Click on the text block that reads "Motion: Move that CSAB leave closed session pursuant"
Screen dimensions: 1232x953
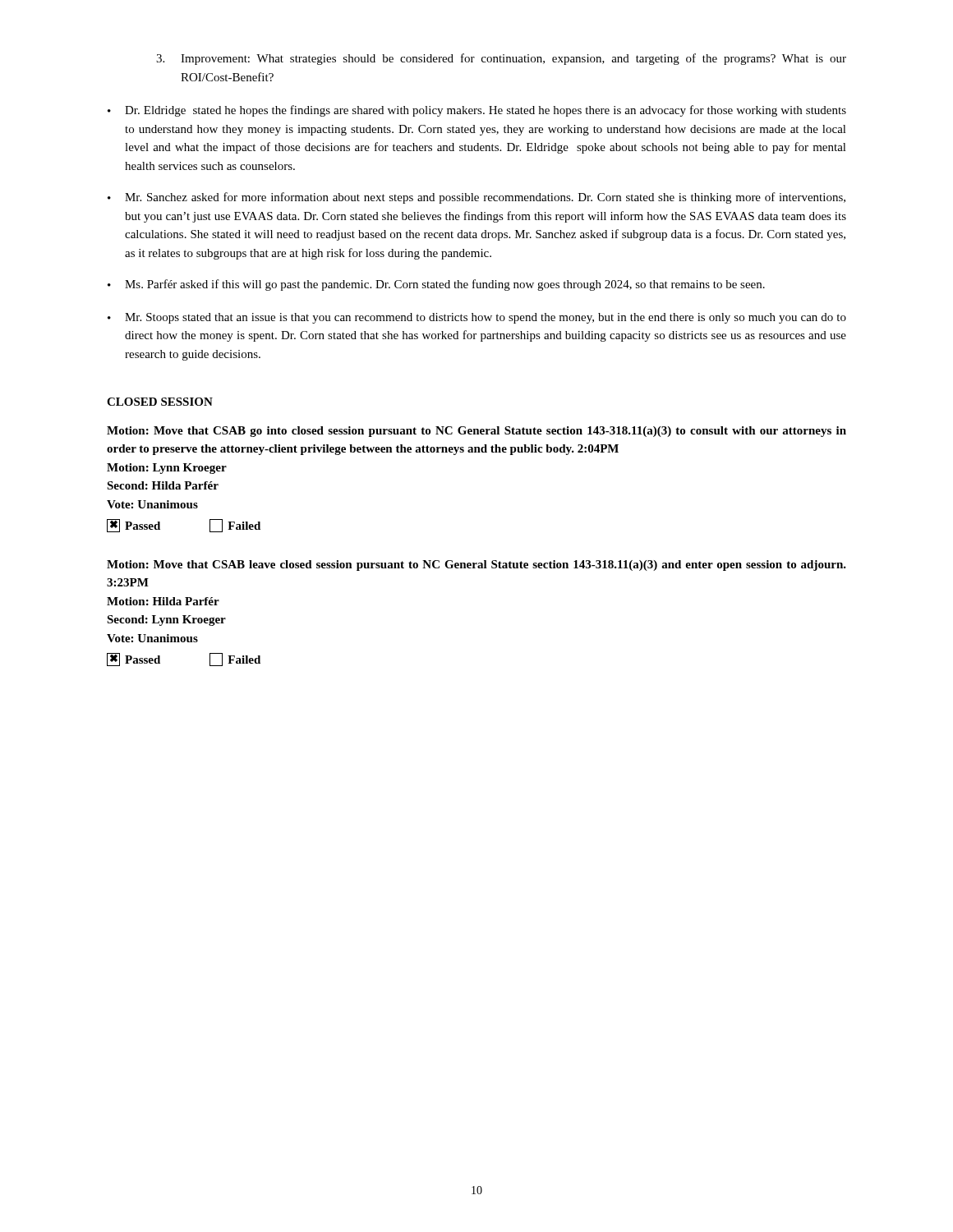pos(476,565)
